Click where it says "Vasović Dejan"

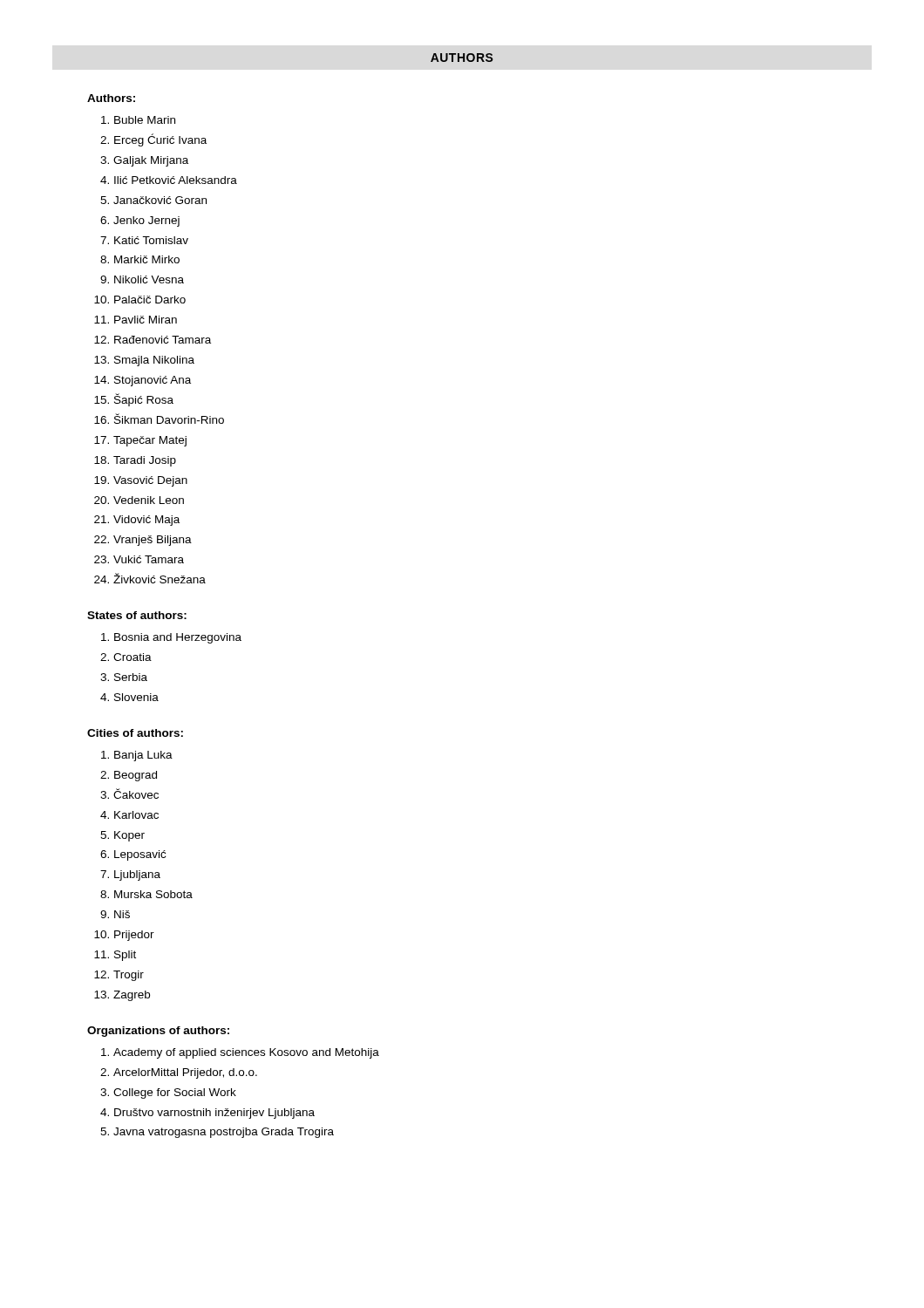[150, 480]
